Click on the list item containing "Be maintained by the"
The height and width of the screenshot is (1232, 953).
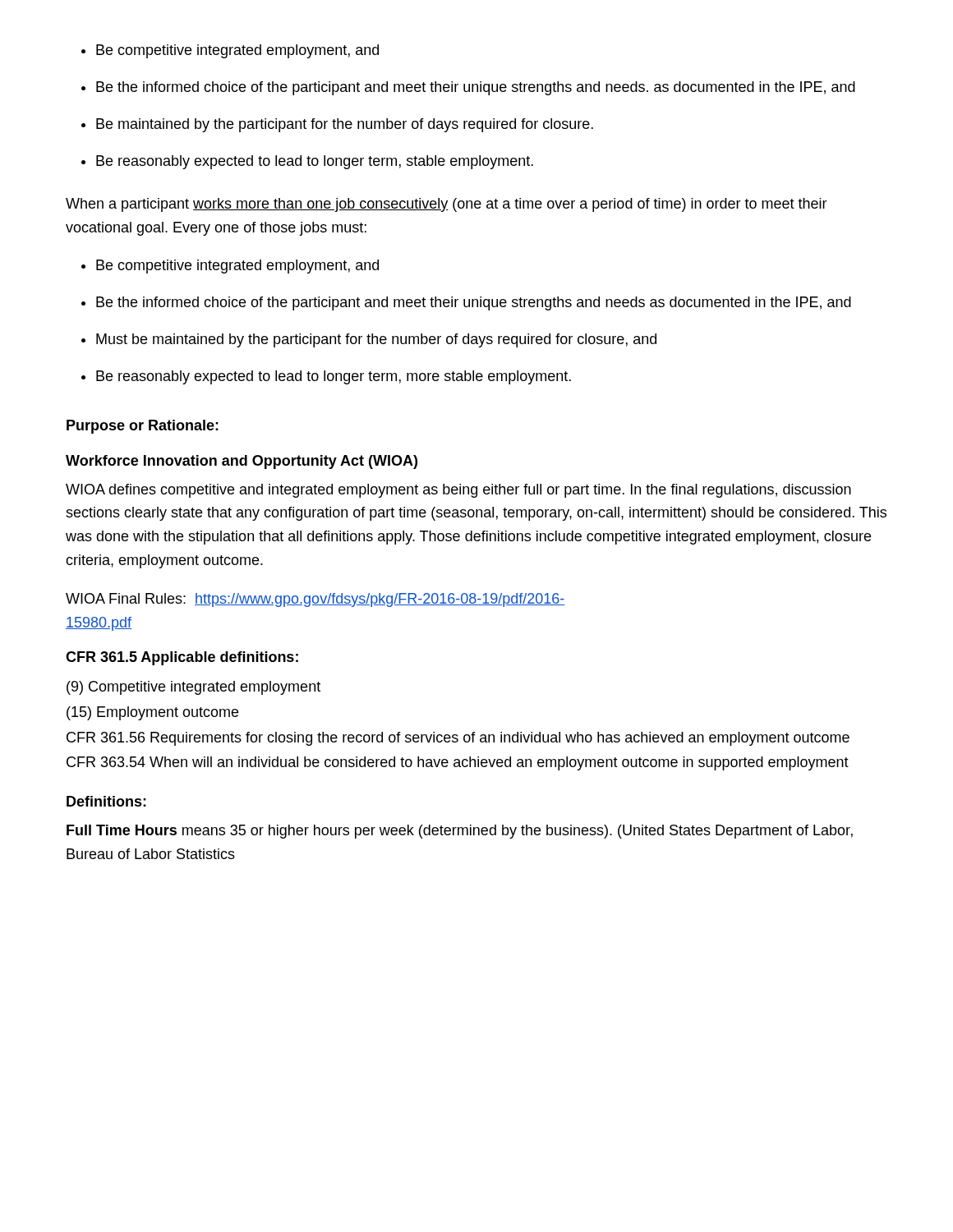(x=476, y=124)
